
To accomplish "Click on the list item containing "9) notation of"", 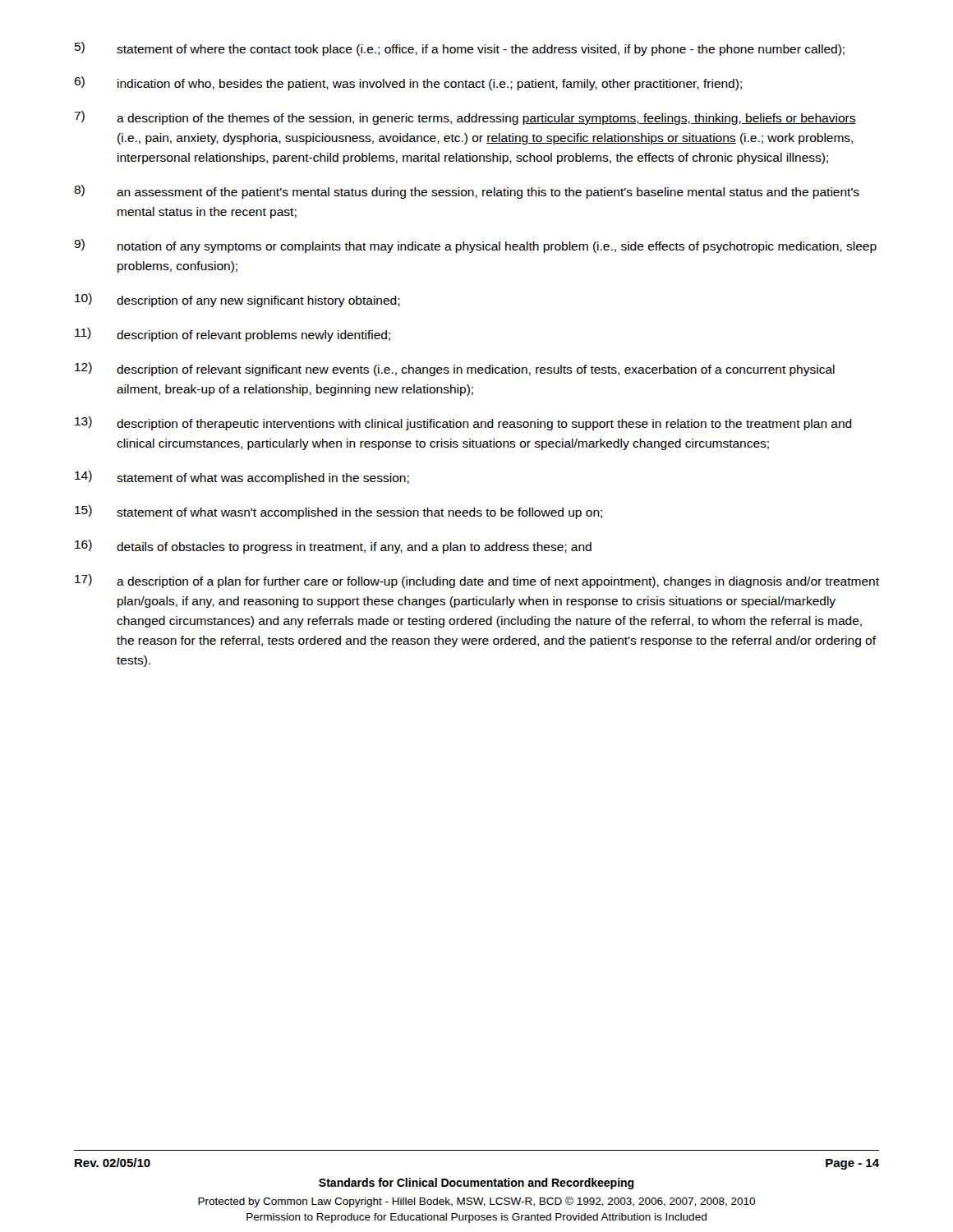I will pos(476,256).
